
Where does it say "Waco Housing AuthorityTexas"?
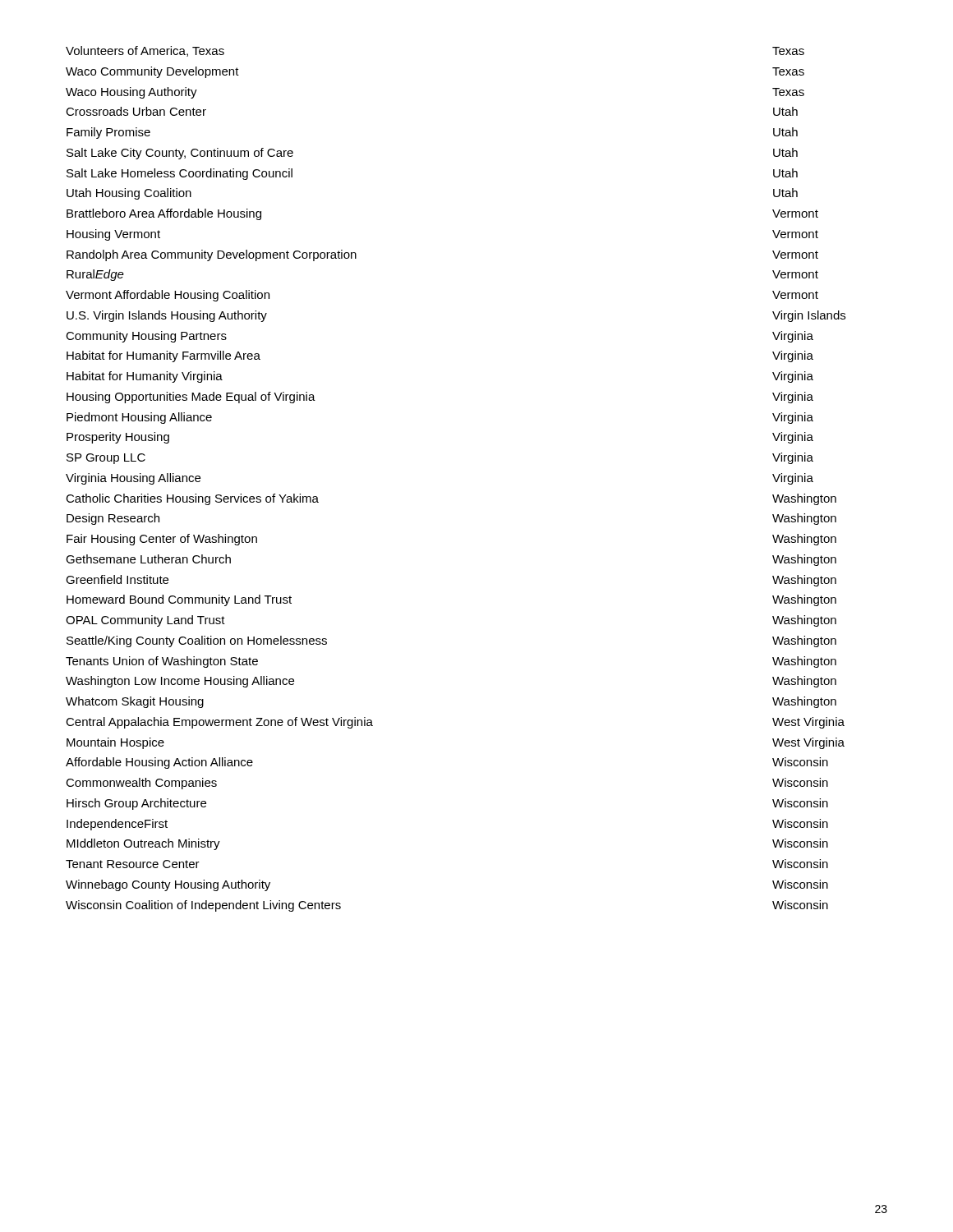point(130,92)
